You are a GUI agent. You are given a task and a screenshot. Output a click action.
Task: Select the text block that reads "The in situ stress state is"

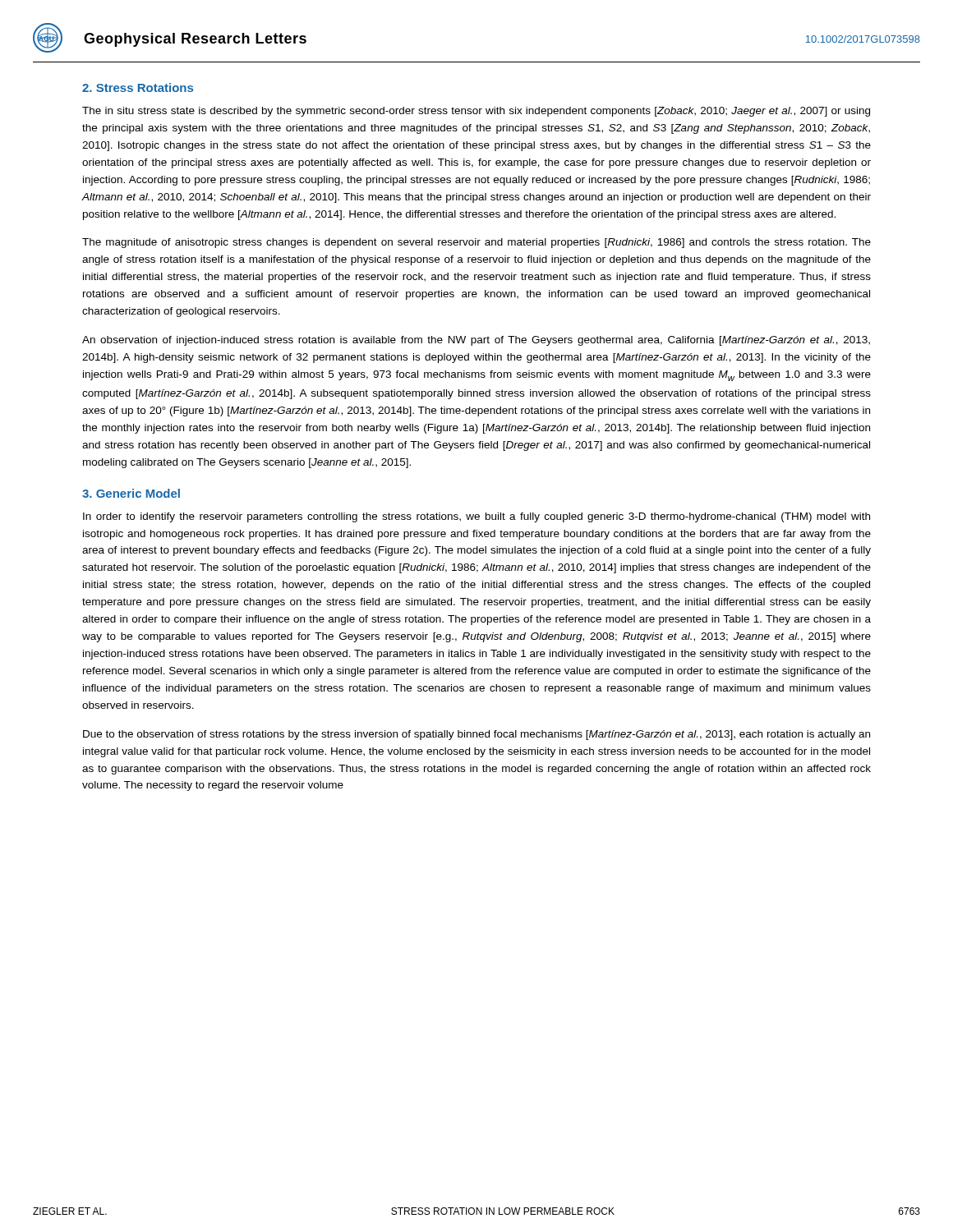476,162
